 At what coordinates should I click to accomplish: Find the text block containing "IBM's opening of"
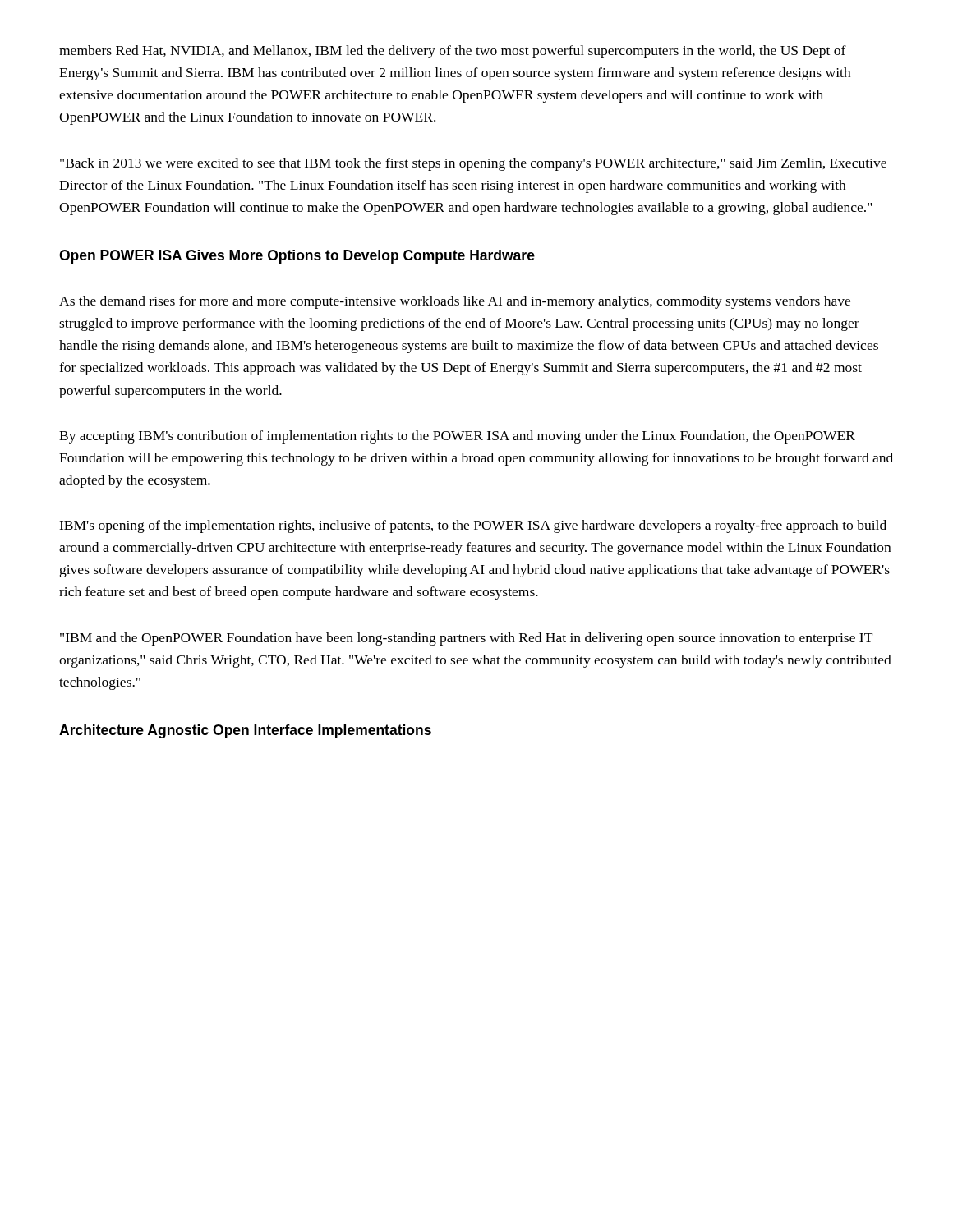click(x=475, y=558)
